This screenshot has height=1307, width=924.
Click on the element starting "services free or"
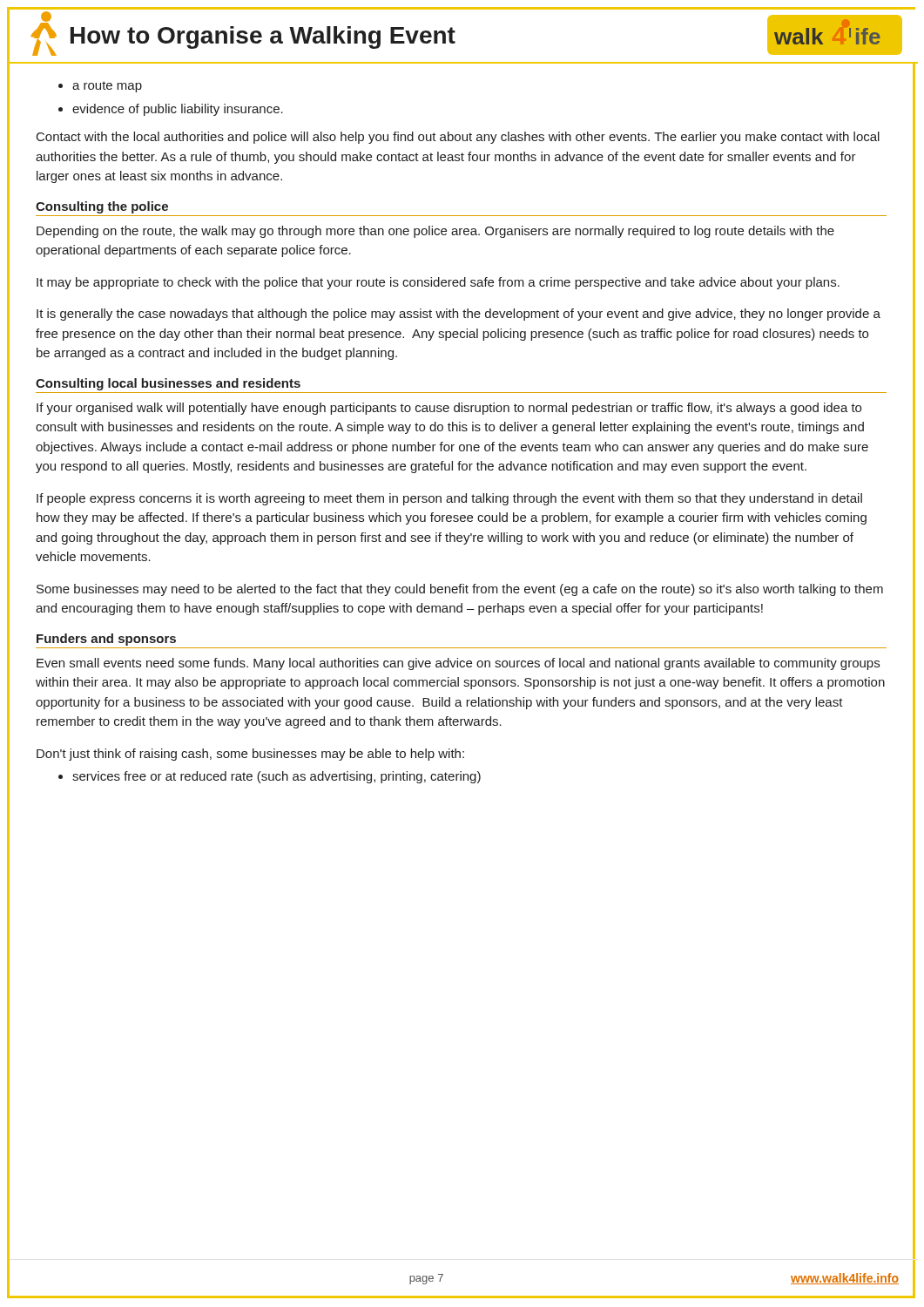point(471,777)
